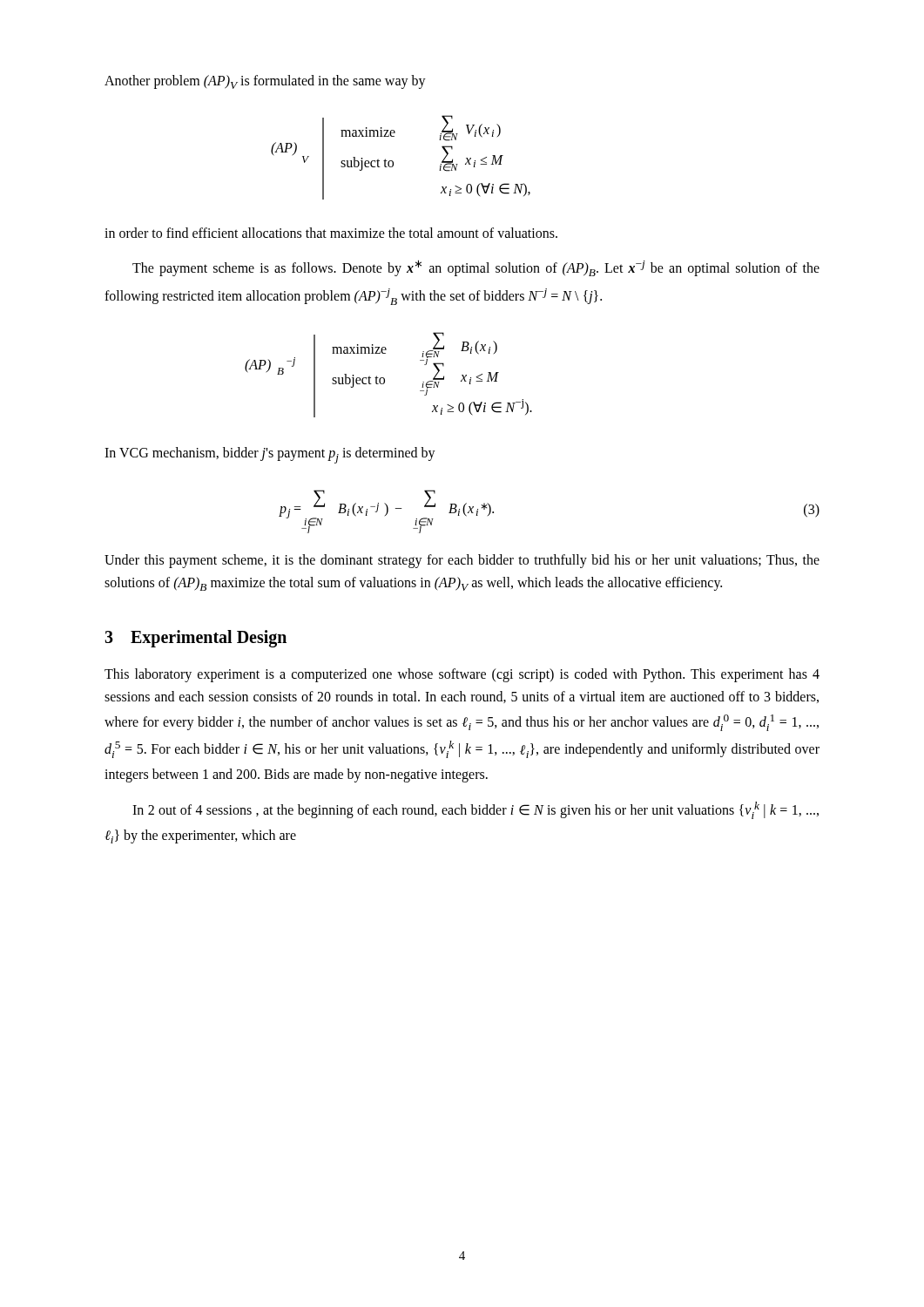Select the text block that reads "The payment scheme is as follows. Denote by"
The height and width of the screenshot is (1307, 924).
[x=462, y=282]
